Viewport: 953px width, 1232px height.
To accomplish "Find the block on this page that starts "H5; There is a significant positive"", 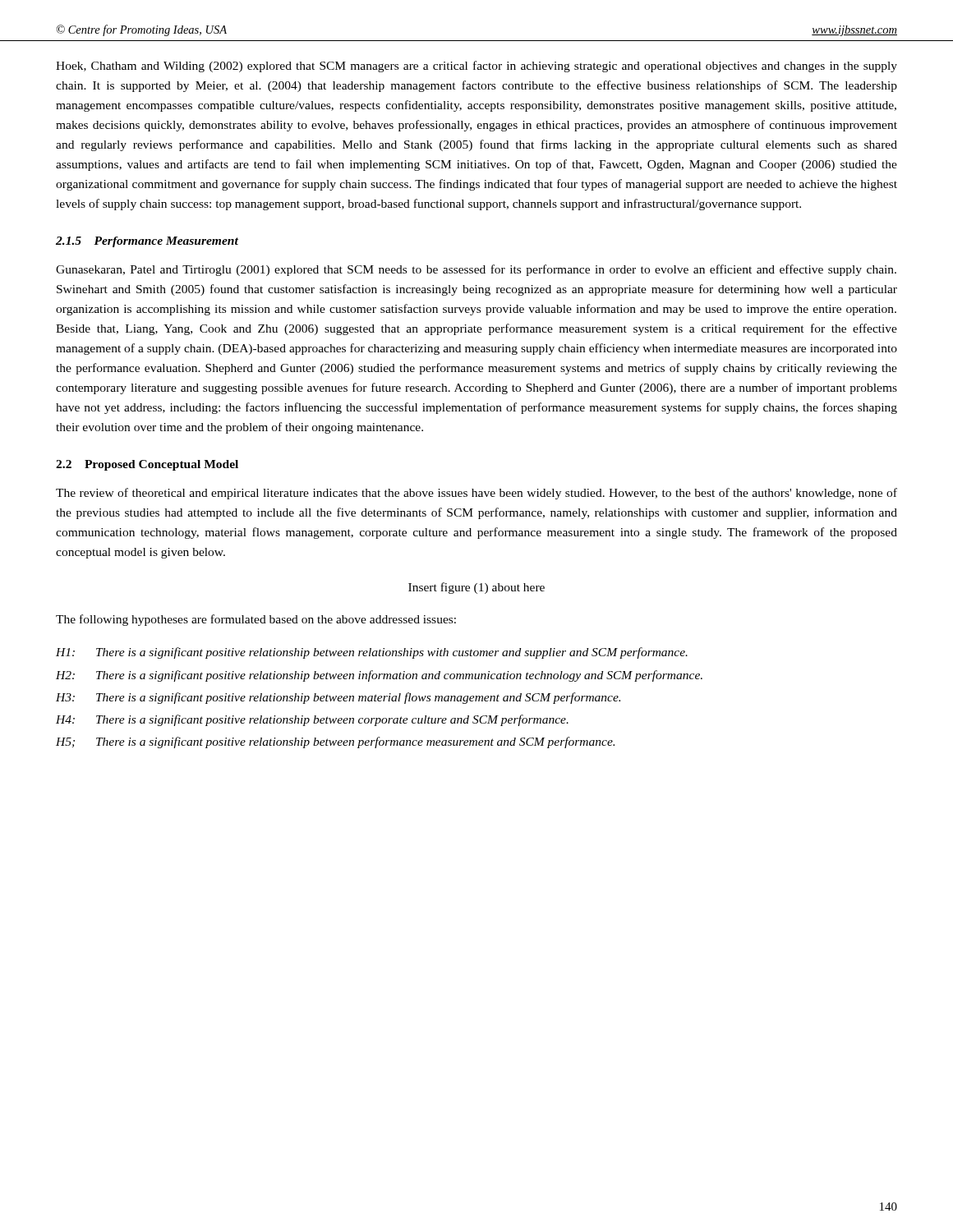I will (476, 742).
